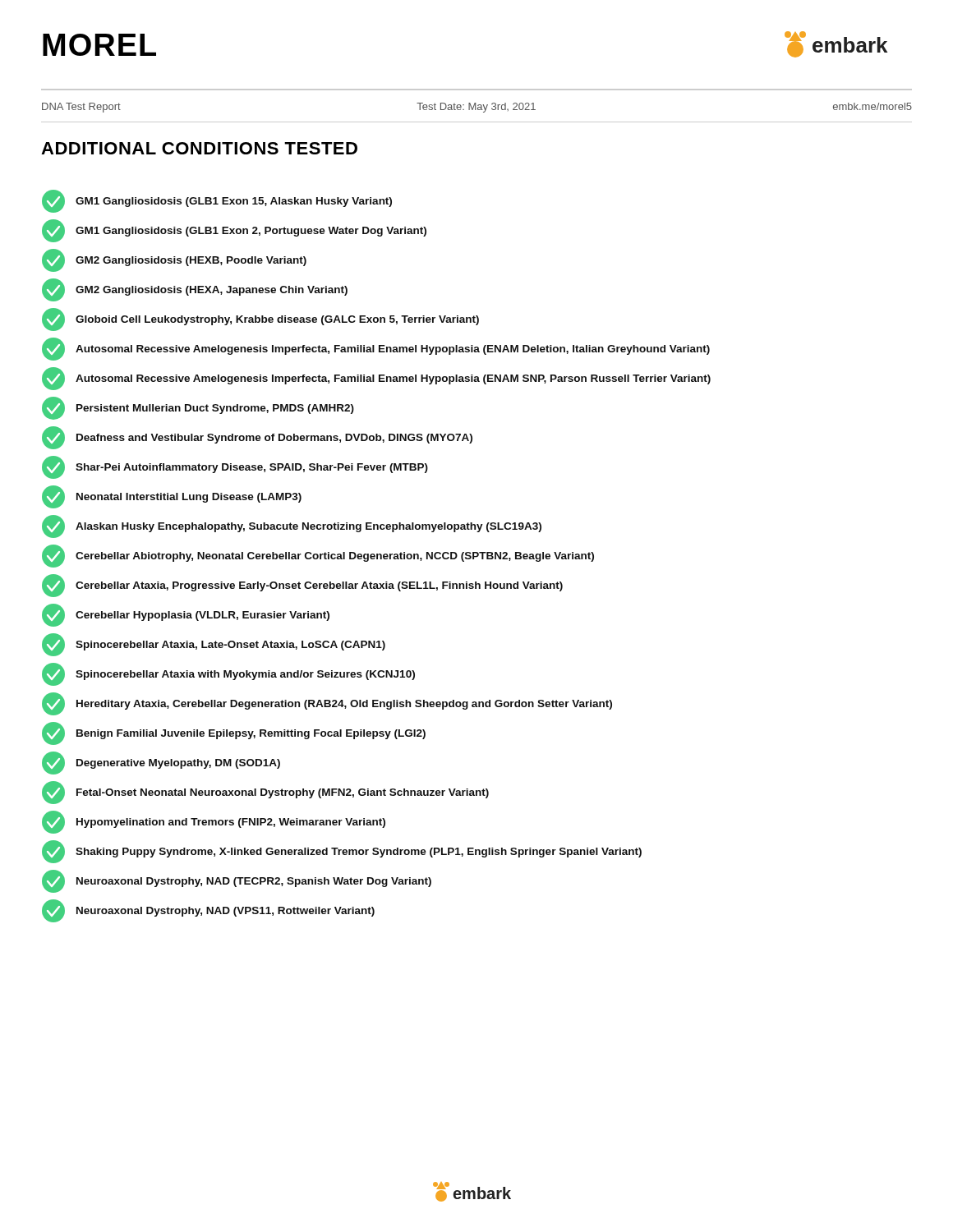
Task: Click on the list item that says "Cerebellar Ataxia, Progressive Early-Onset Cerebellar Ataxia (SEL1L,"
Action: (302, 586)
